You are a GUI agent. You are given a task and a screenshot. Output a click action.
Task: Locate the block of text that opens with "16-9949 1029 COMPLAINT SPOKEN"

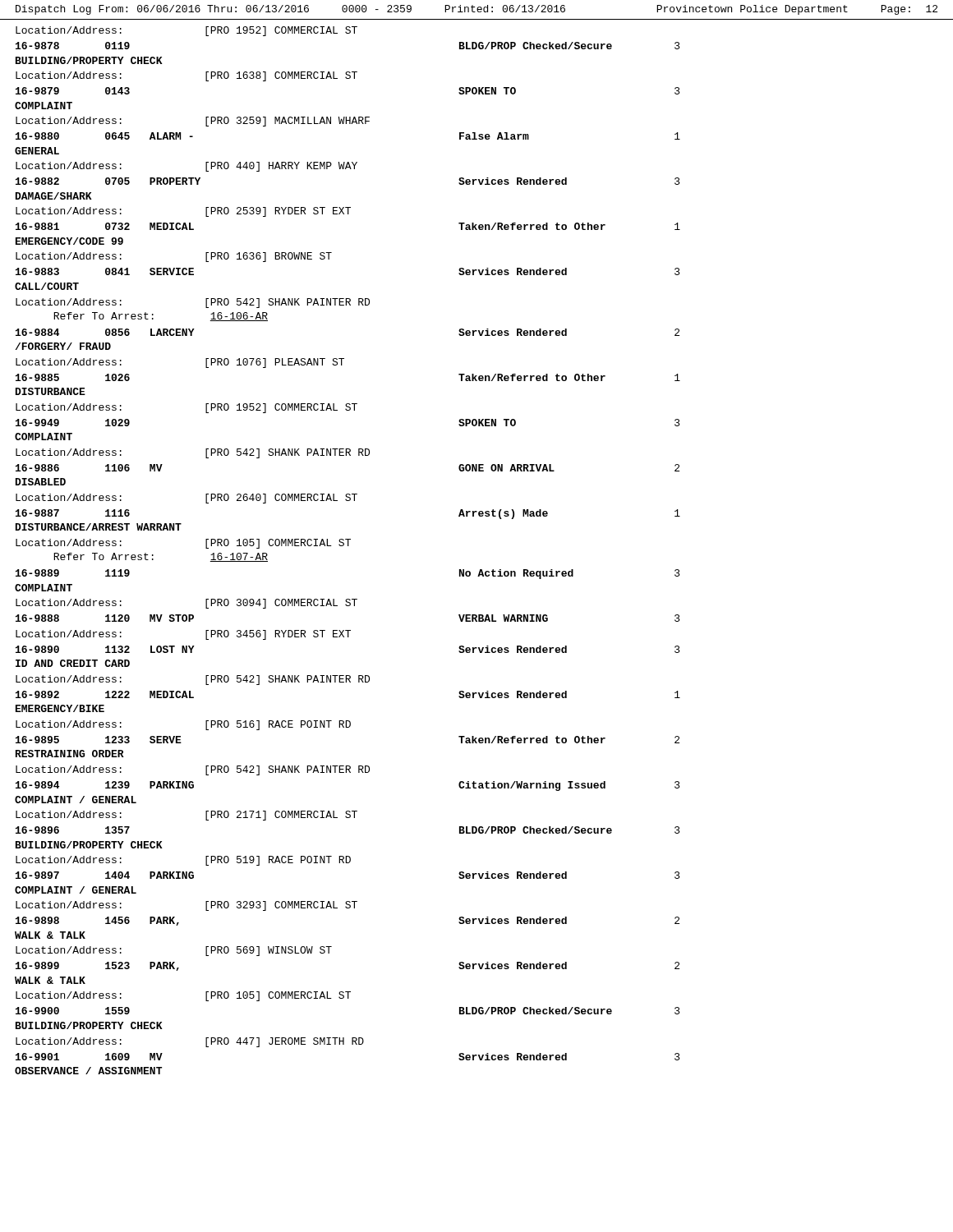coord(37,423)
